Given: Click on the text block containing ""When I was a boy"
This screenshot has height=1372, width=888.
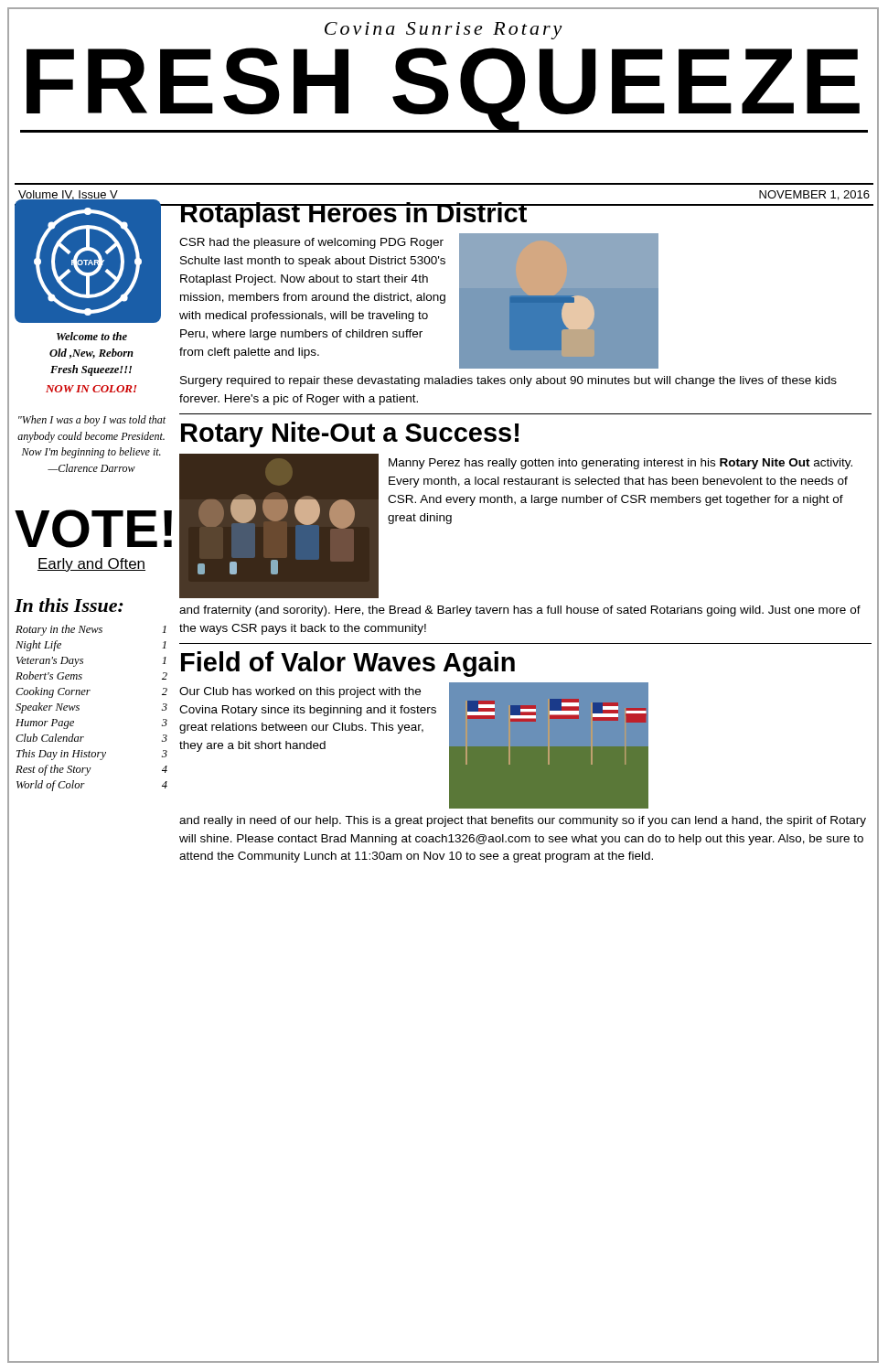Looking at the screenshot, I should (x=91, y=444).
